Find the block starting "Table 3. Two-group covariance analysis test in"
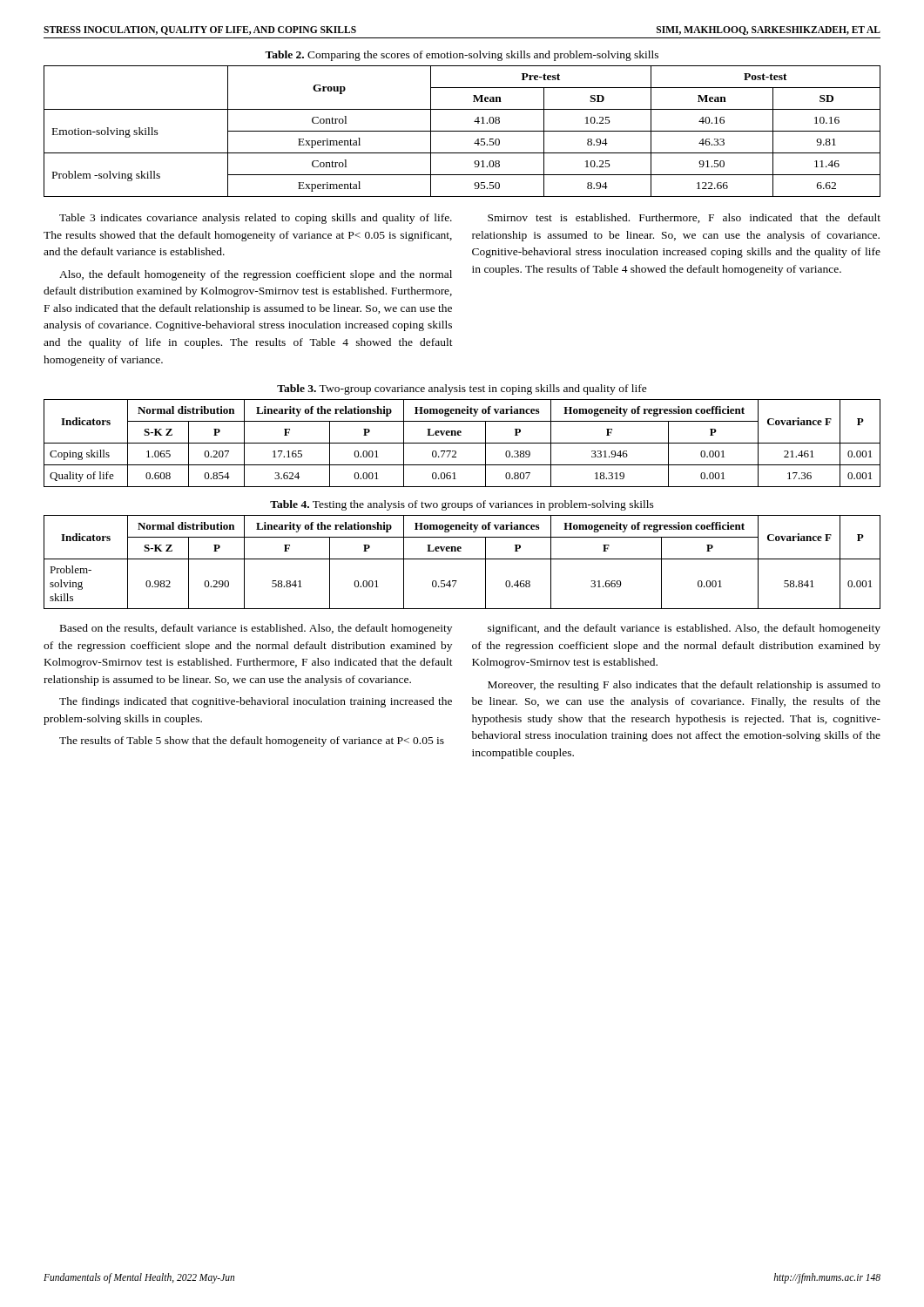The width and height of the screenshot is (924, 1307). (x=462, y=388)
